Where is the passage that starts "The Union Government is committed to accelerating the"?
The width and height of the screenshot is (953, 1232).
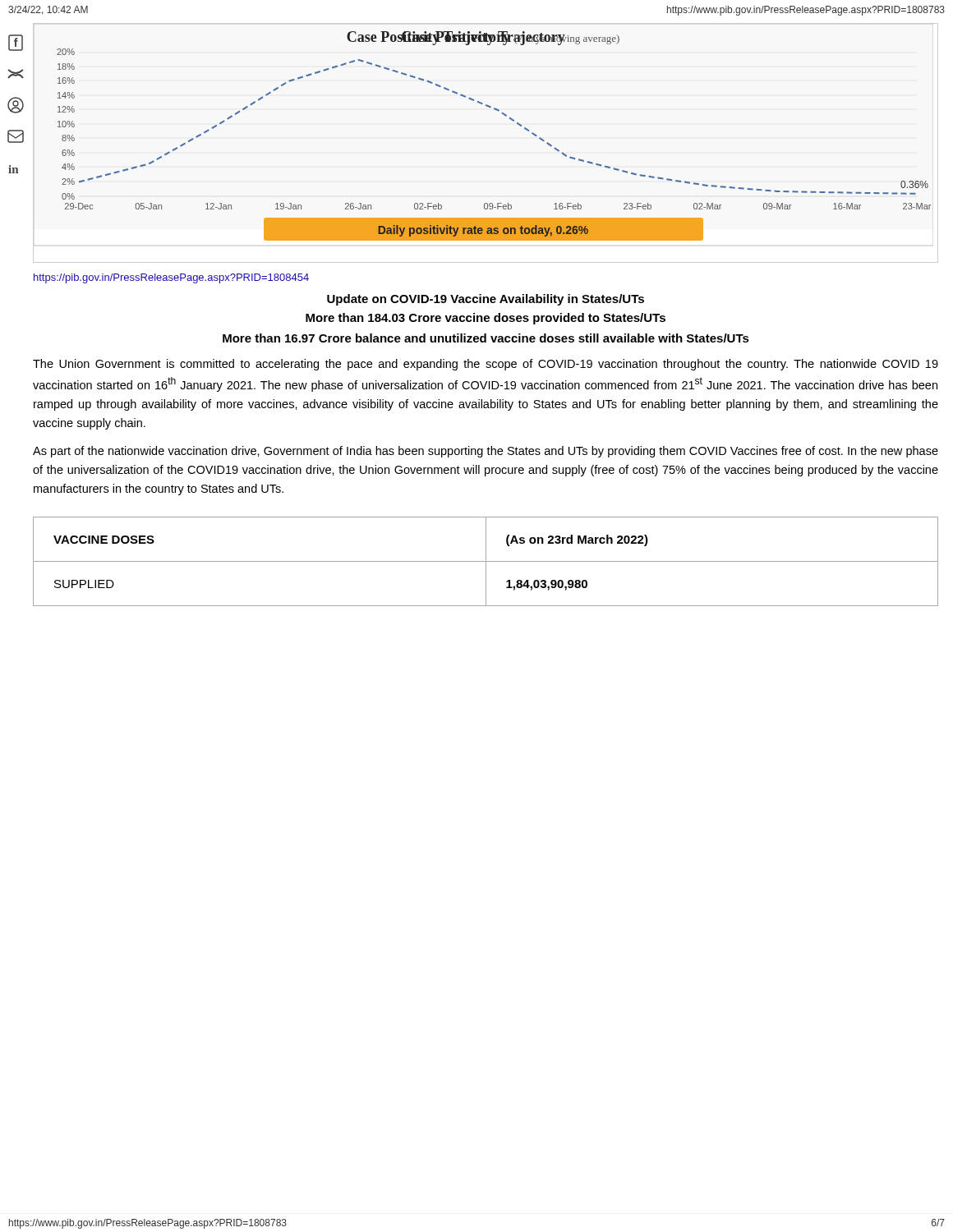tap(486, 394)
